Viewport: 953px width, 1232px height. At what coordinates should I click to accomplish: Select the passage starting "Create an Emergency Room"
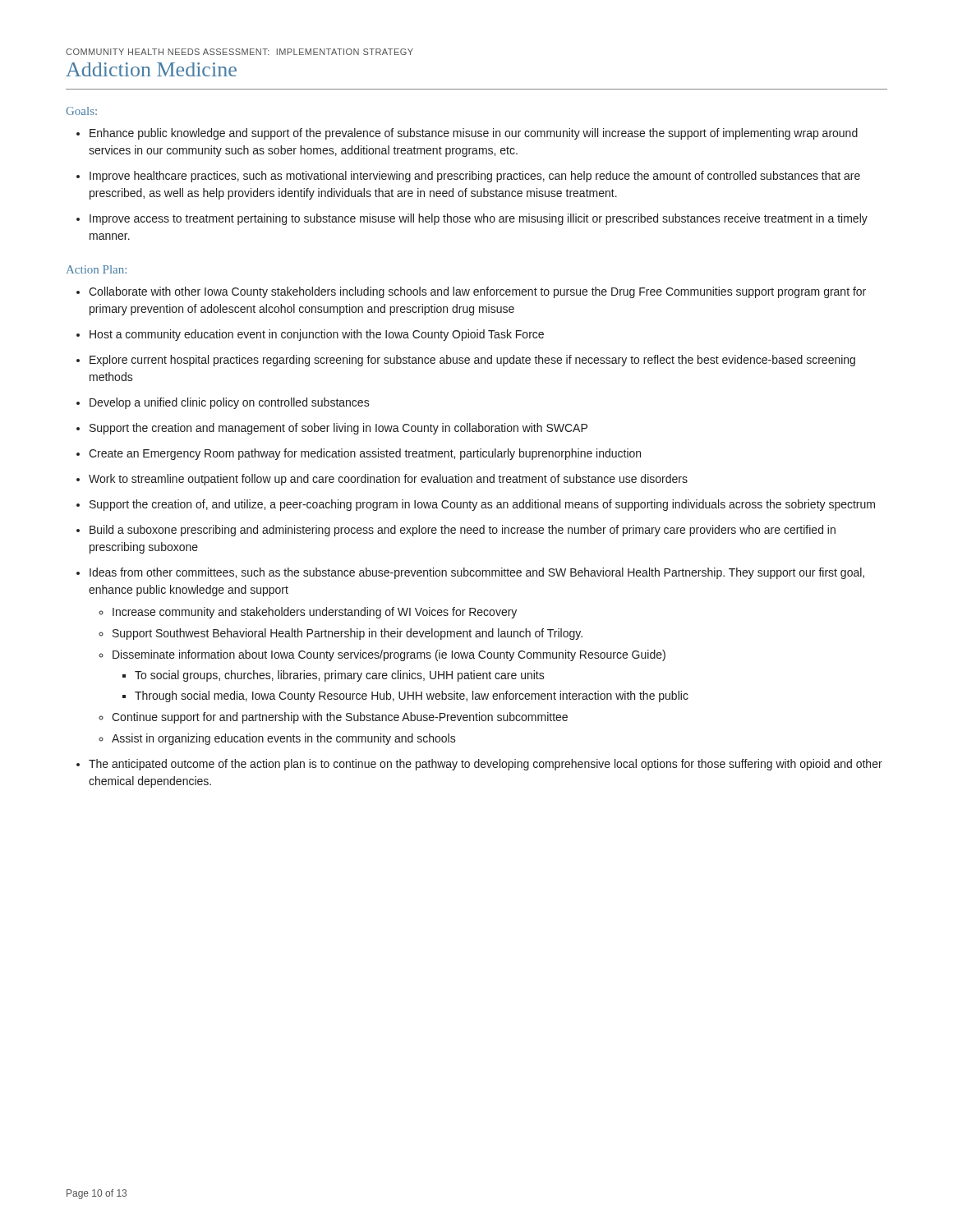(365, 453)
